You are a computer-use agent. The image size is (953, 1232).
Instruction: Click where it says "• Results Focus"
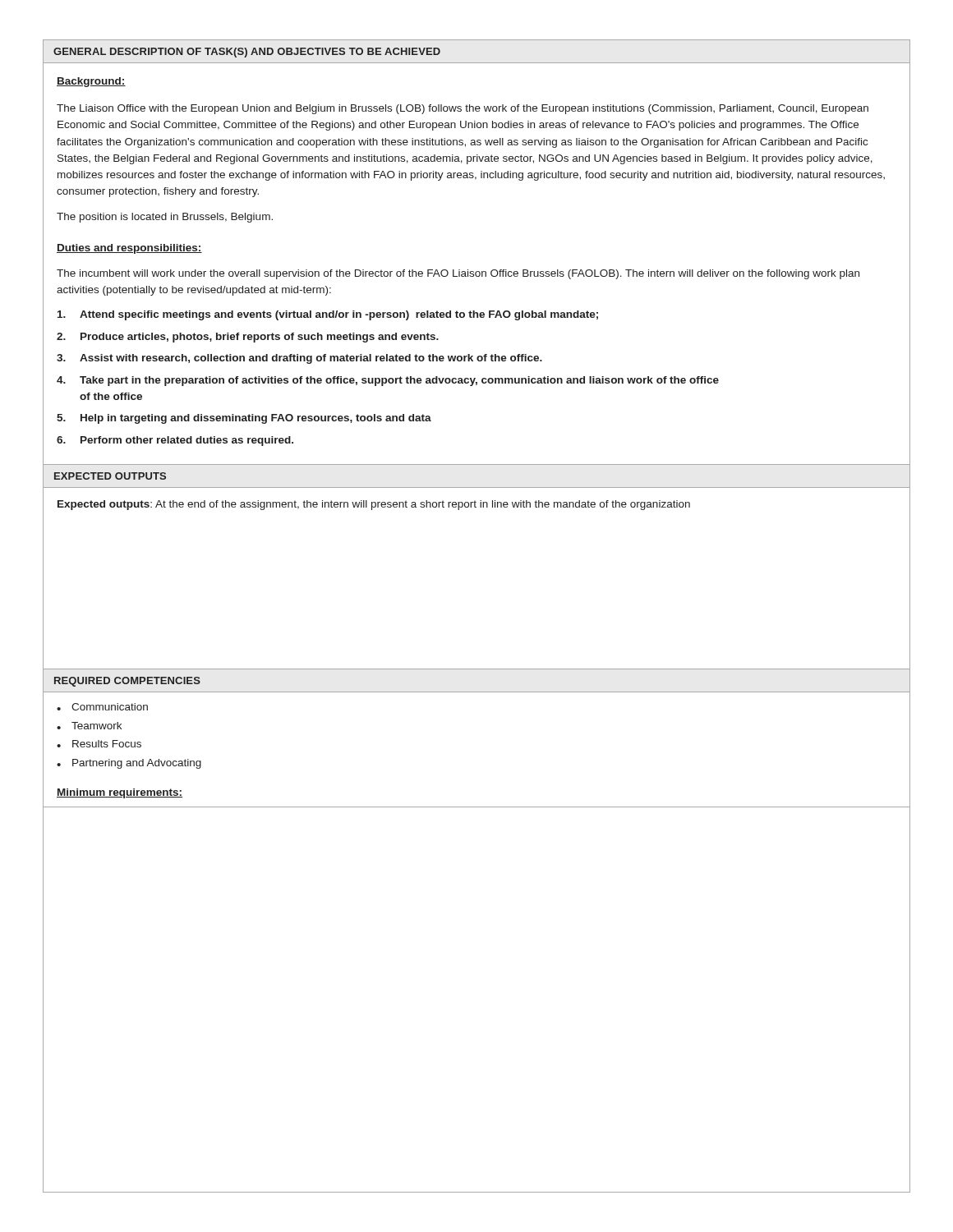tap(99, 746)
